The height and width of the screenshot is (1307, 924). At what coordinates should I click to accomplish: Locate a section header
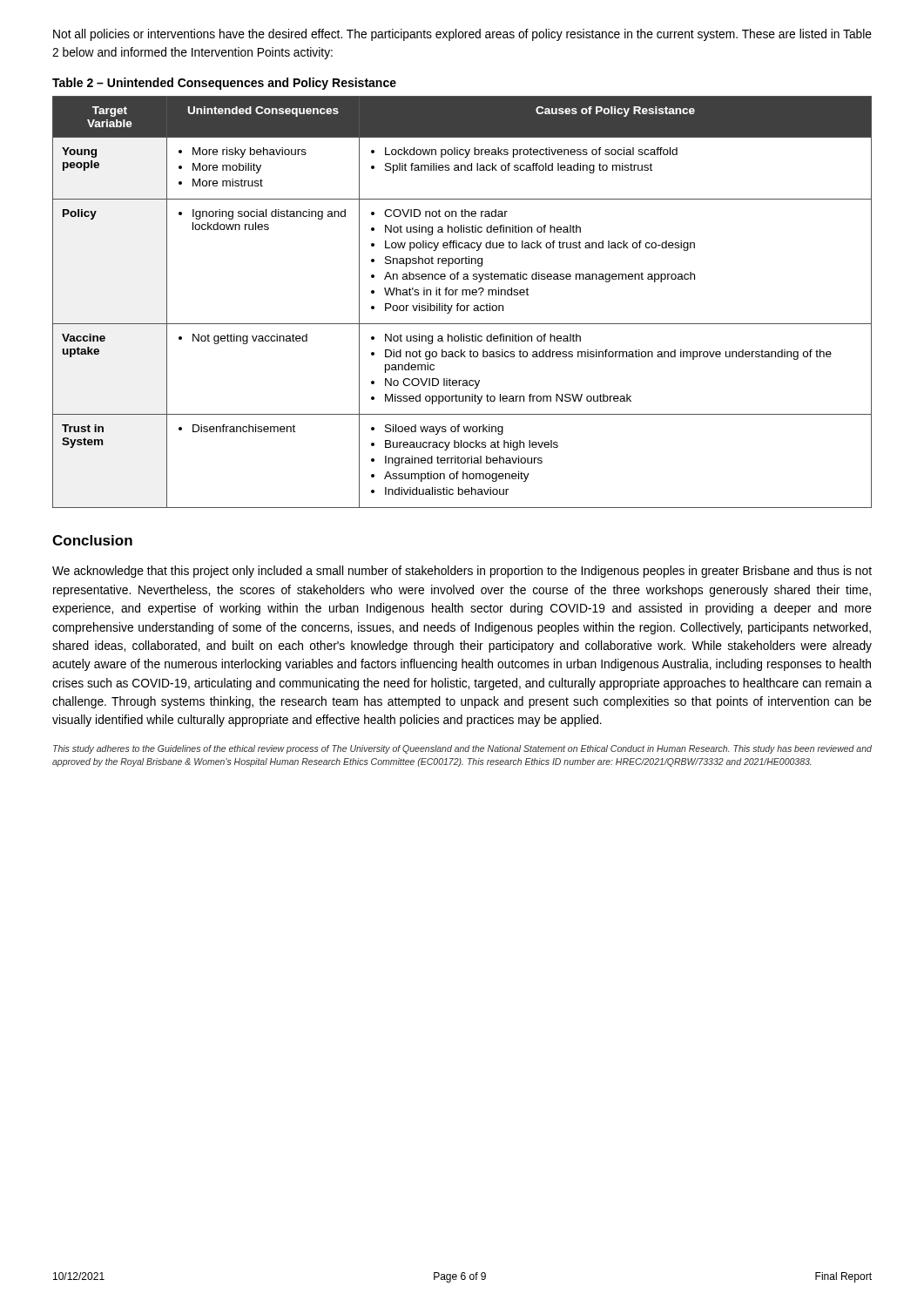point(93,541)
